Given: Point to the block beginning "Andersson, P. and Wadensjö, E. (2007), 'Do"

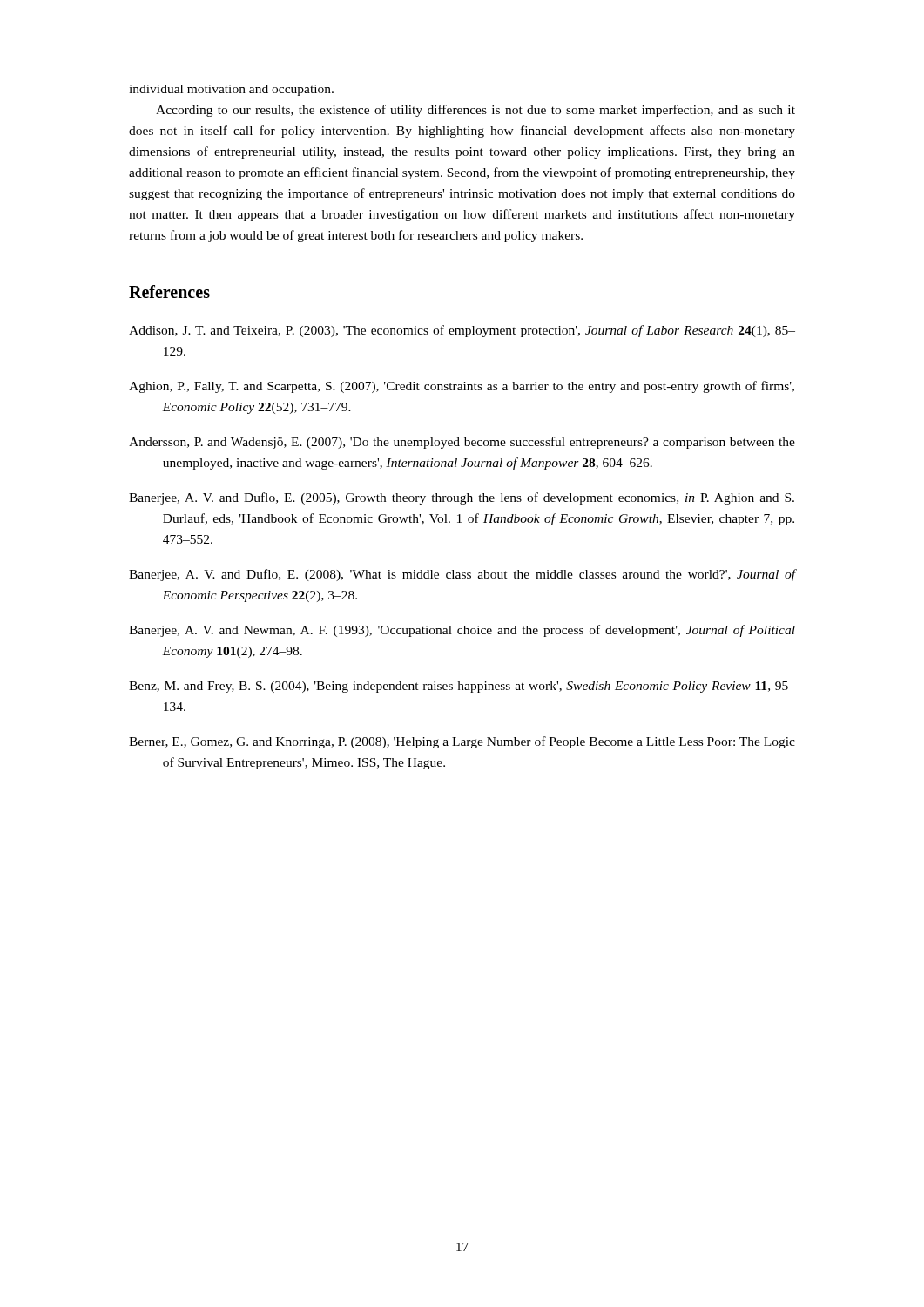Looking at the screenshot, I should tap(462, 452).
